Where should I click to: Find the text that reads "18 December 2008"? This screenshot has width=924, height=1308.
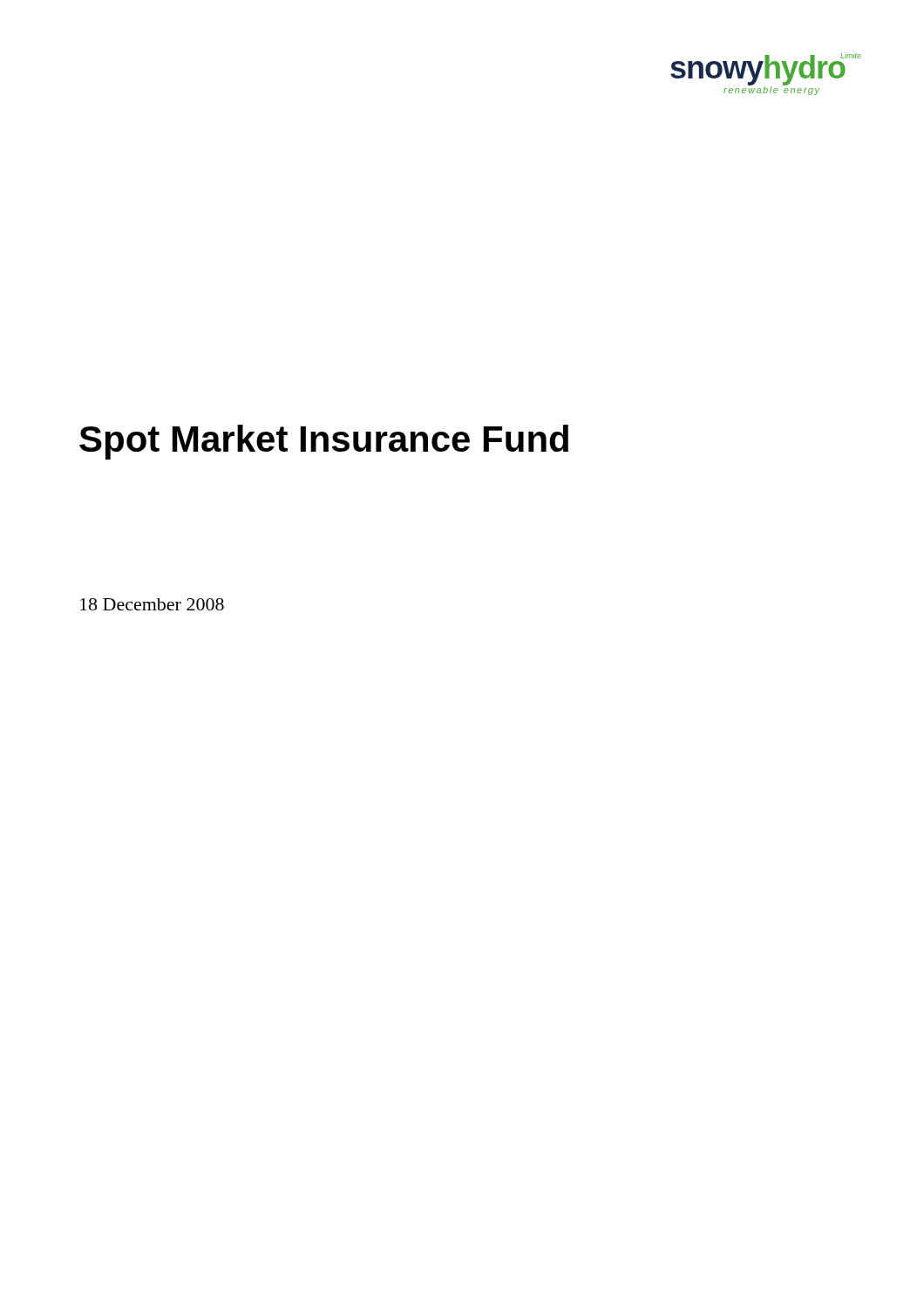click(152, 604)
